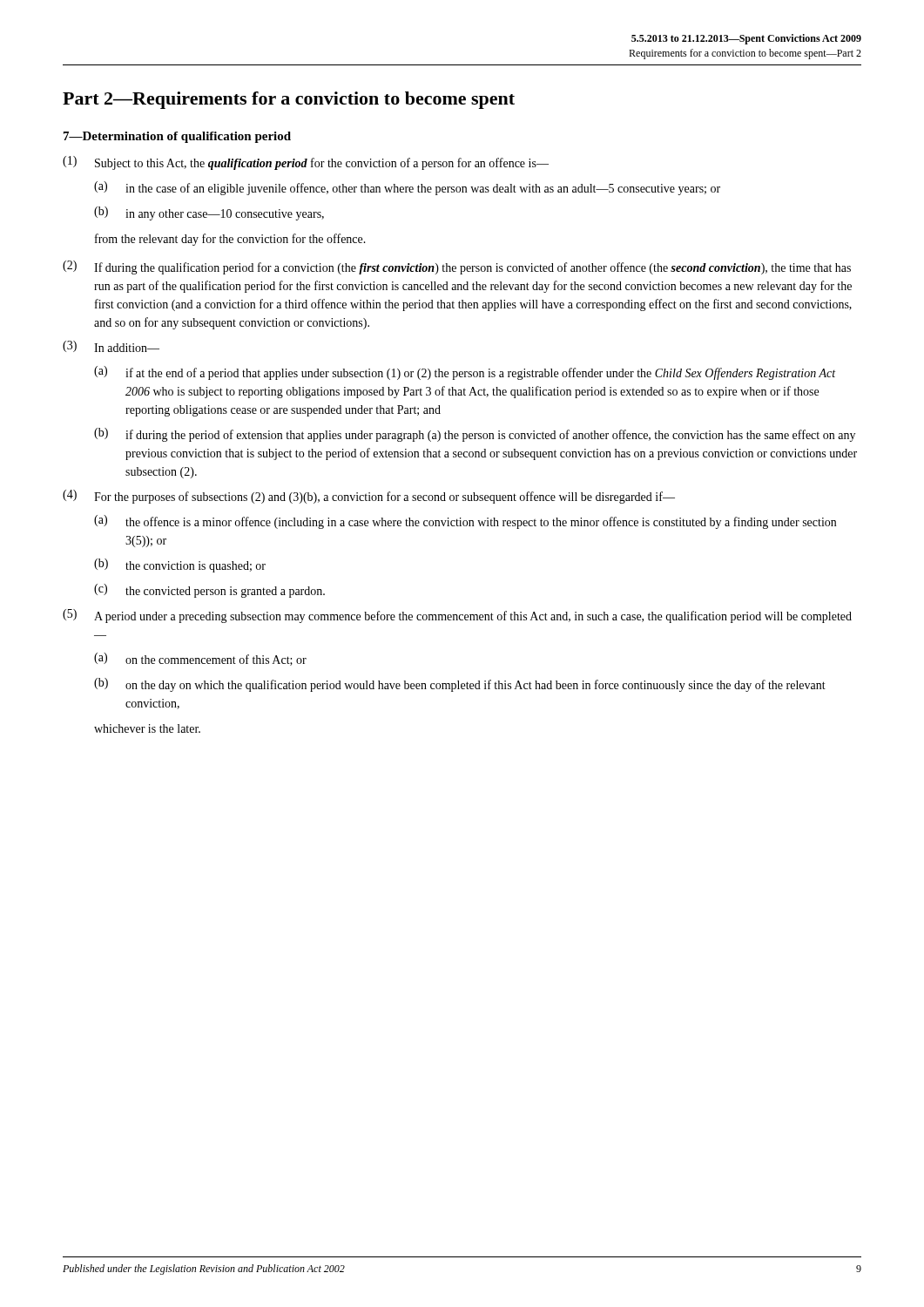The width and height of the screenshot is (924, 1307).
Task: Click on the region starting "(4) For the purposes"
Action: click(x=369, y=497)
